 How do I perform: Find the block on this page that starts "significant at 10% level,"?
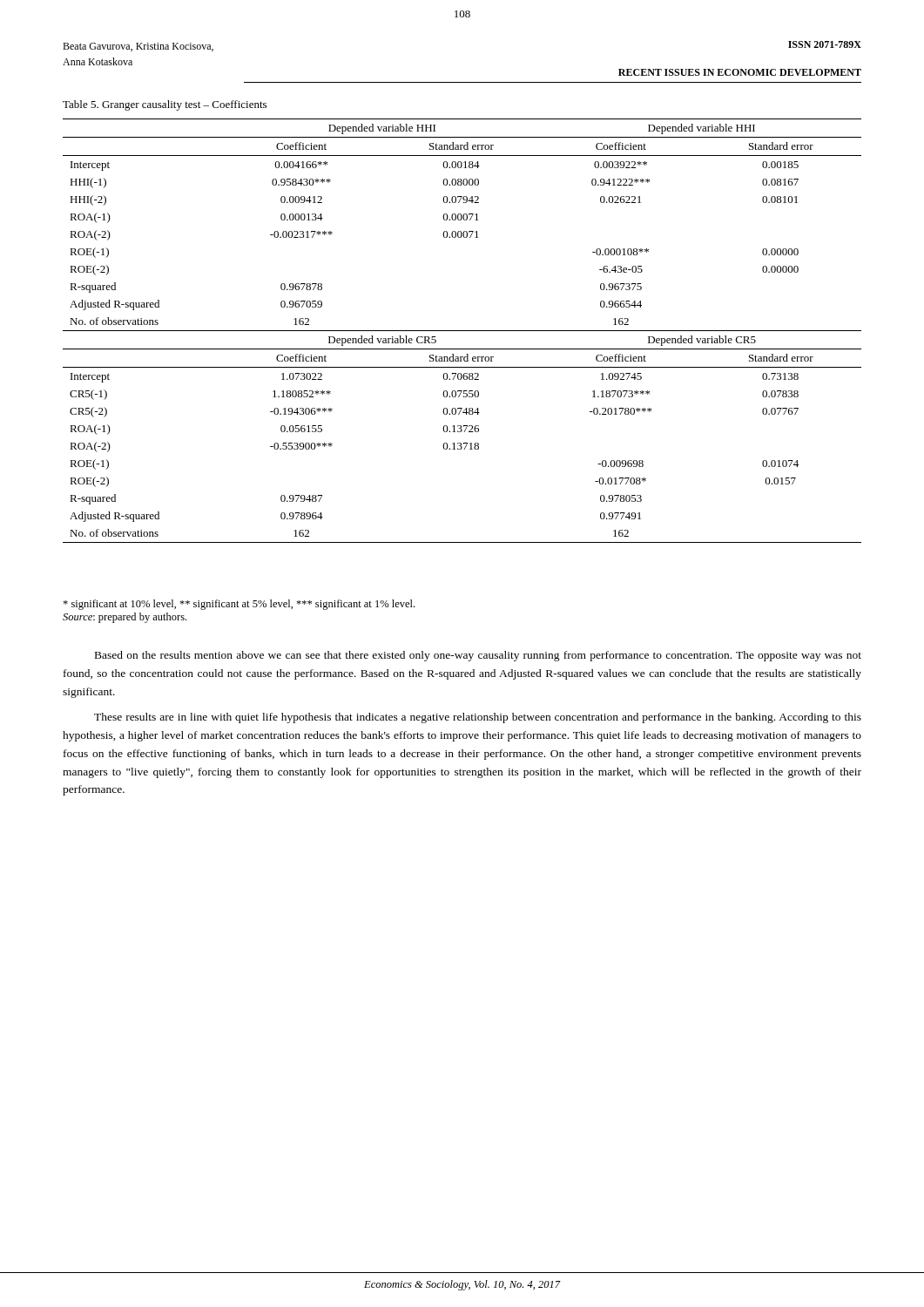[239, 610]
